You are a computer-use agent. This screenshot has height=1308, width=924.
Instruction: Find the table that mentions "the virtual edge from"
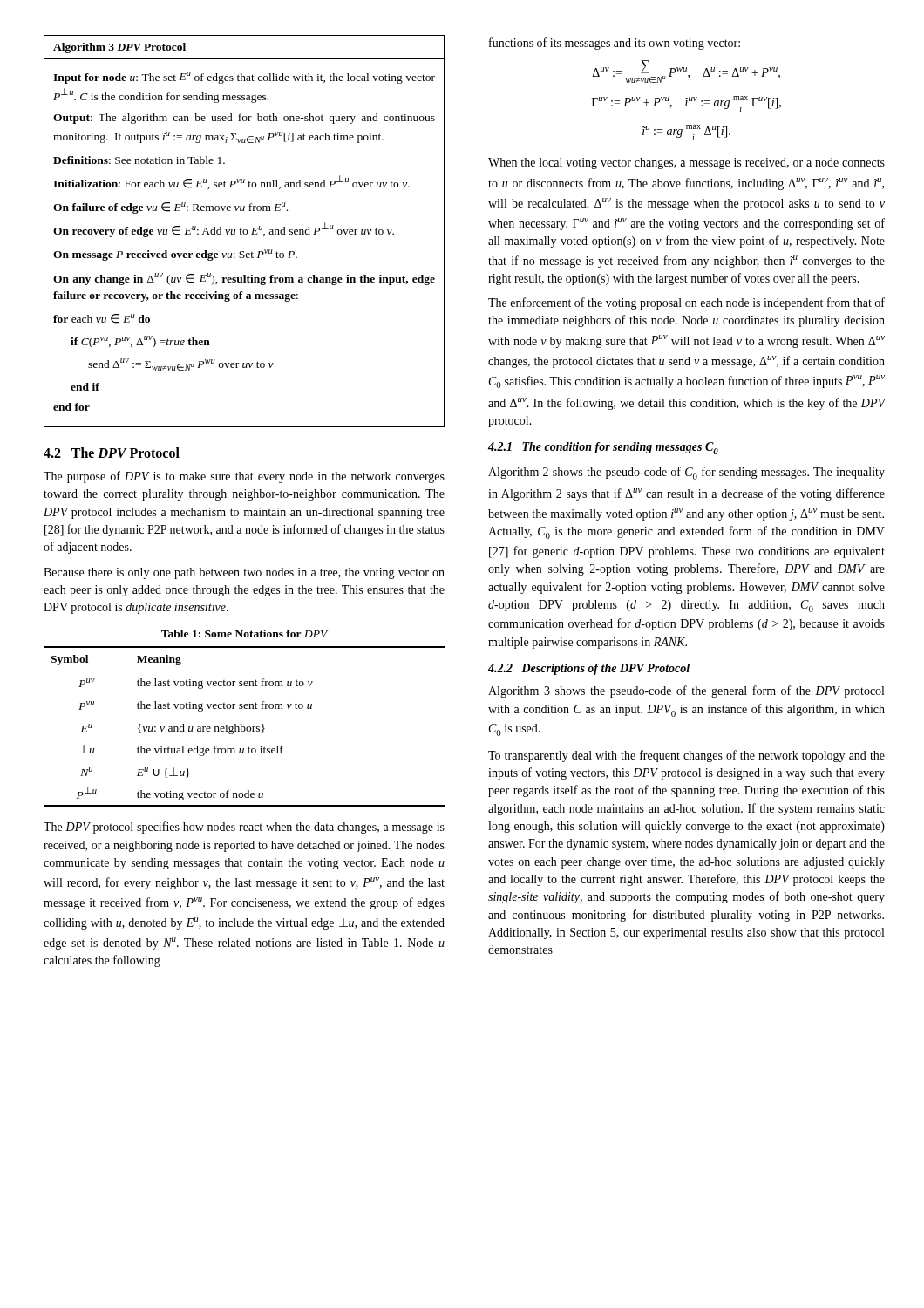coord(244,716)
